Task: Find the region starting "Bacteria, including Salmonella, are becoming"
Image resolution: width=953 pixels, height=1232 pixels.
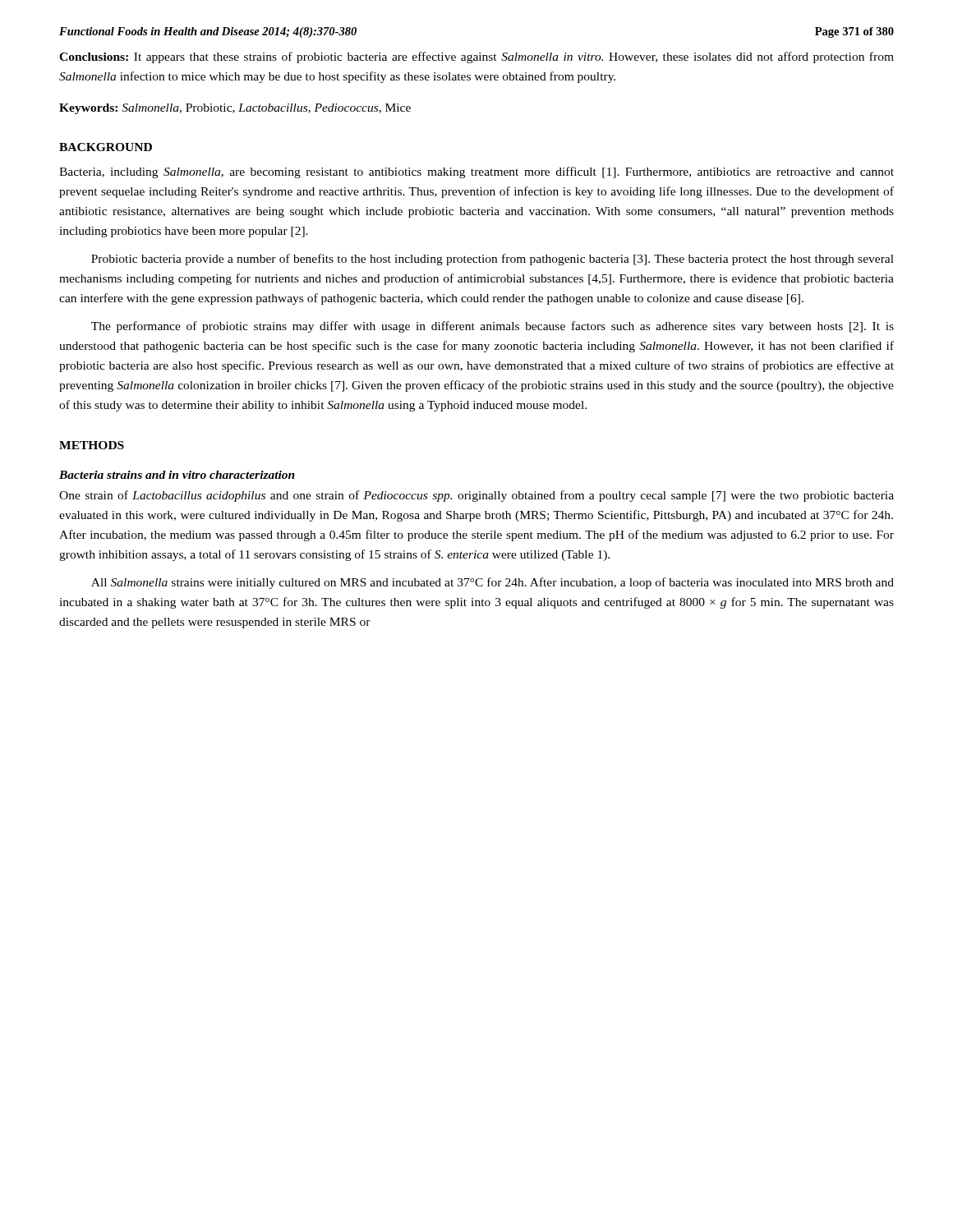Action: (x=476, y=201)
